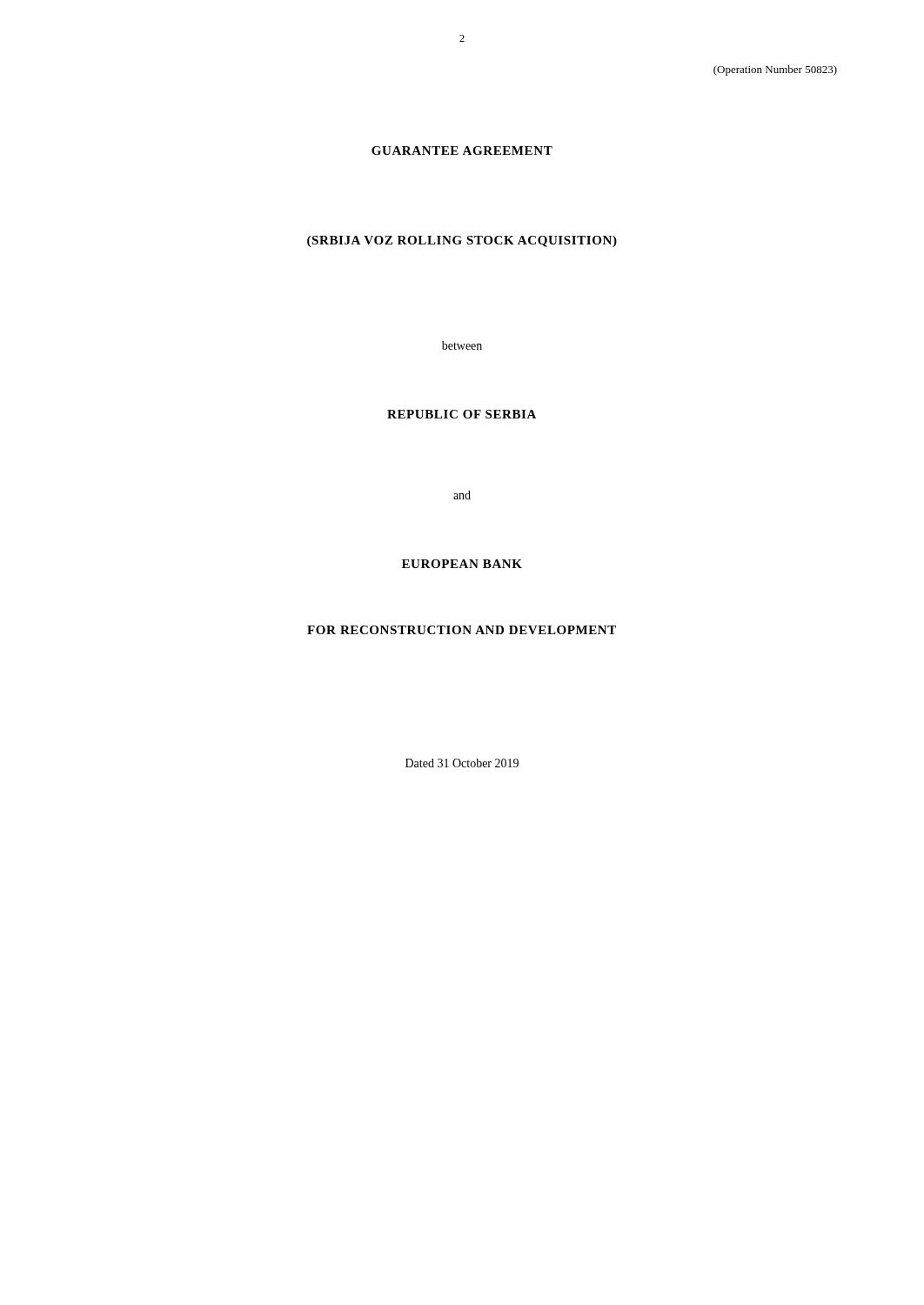Viewport: 924px width, 1305px height.
Task: Click where it says "(Operation Number 50823)"
Action: coord(775,69)
